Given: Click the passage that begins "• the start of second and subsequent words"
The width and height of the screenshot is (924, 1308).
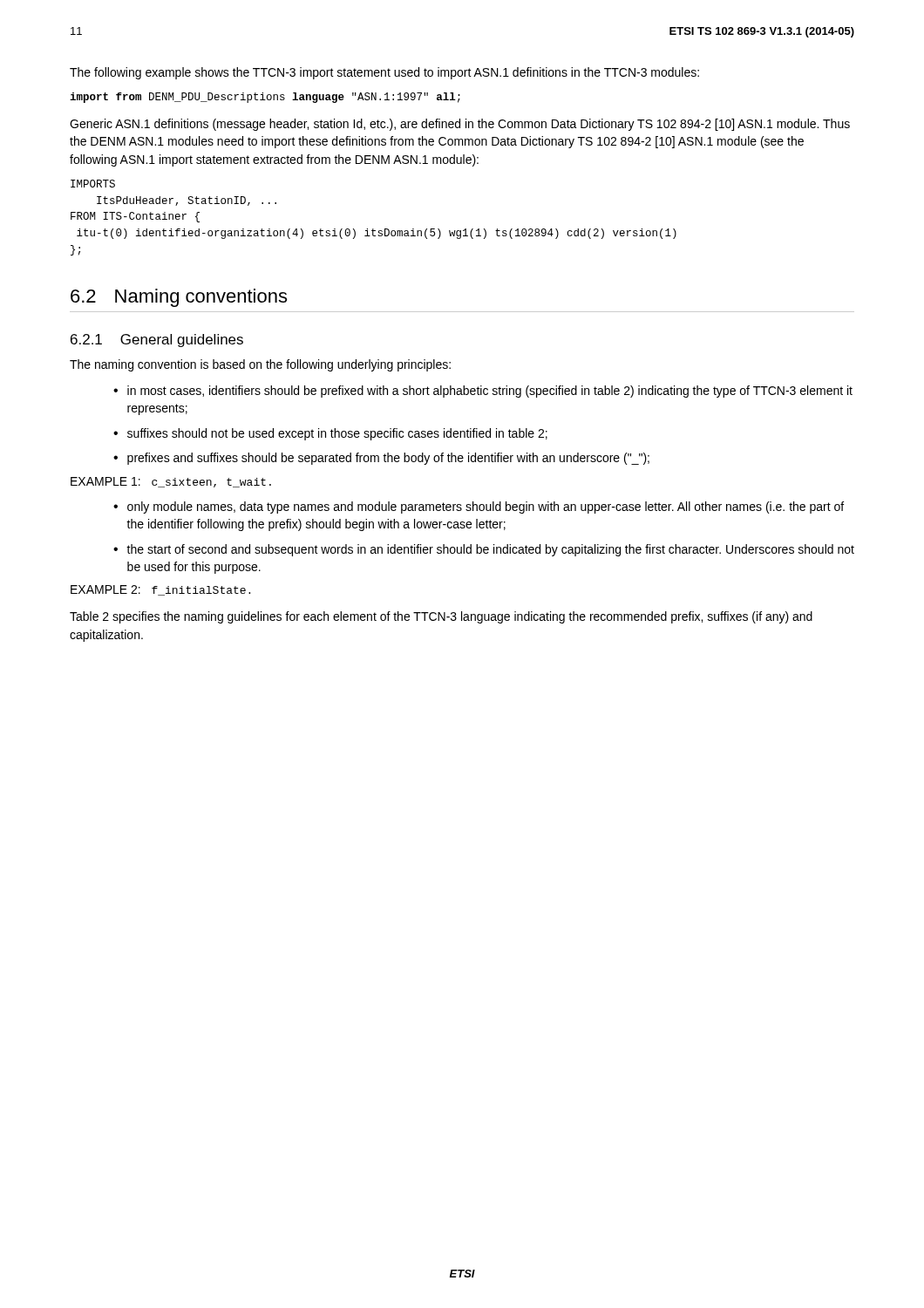Looking at the screenshot, I should coord(484,558).
